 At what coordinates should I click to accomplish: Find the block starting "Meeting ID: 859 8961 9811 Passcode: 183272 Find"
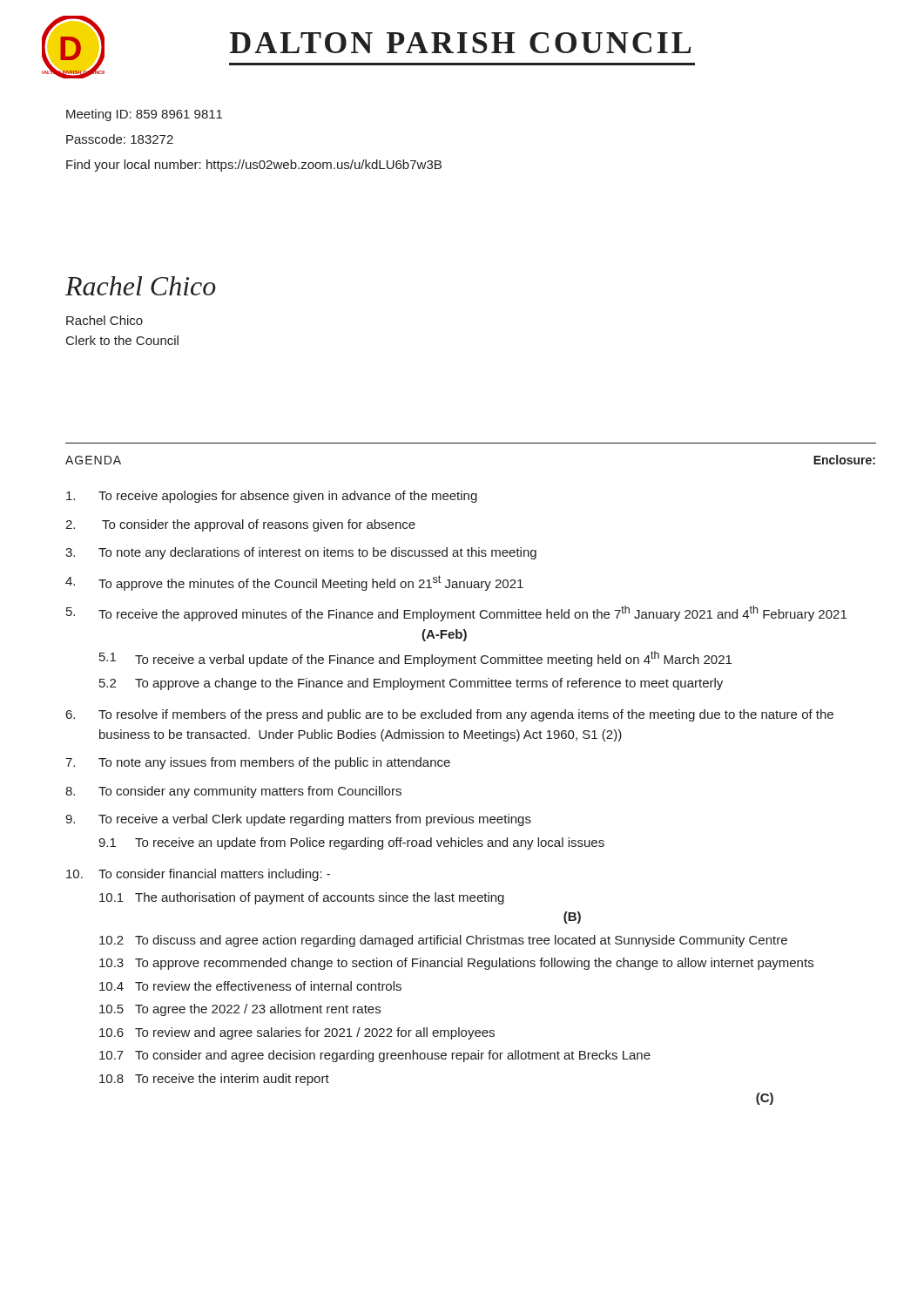(x=144, y=115)
